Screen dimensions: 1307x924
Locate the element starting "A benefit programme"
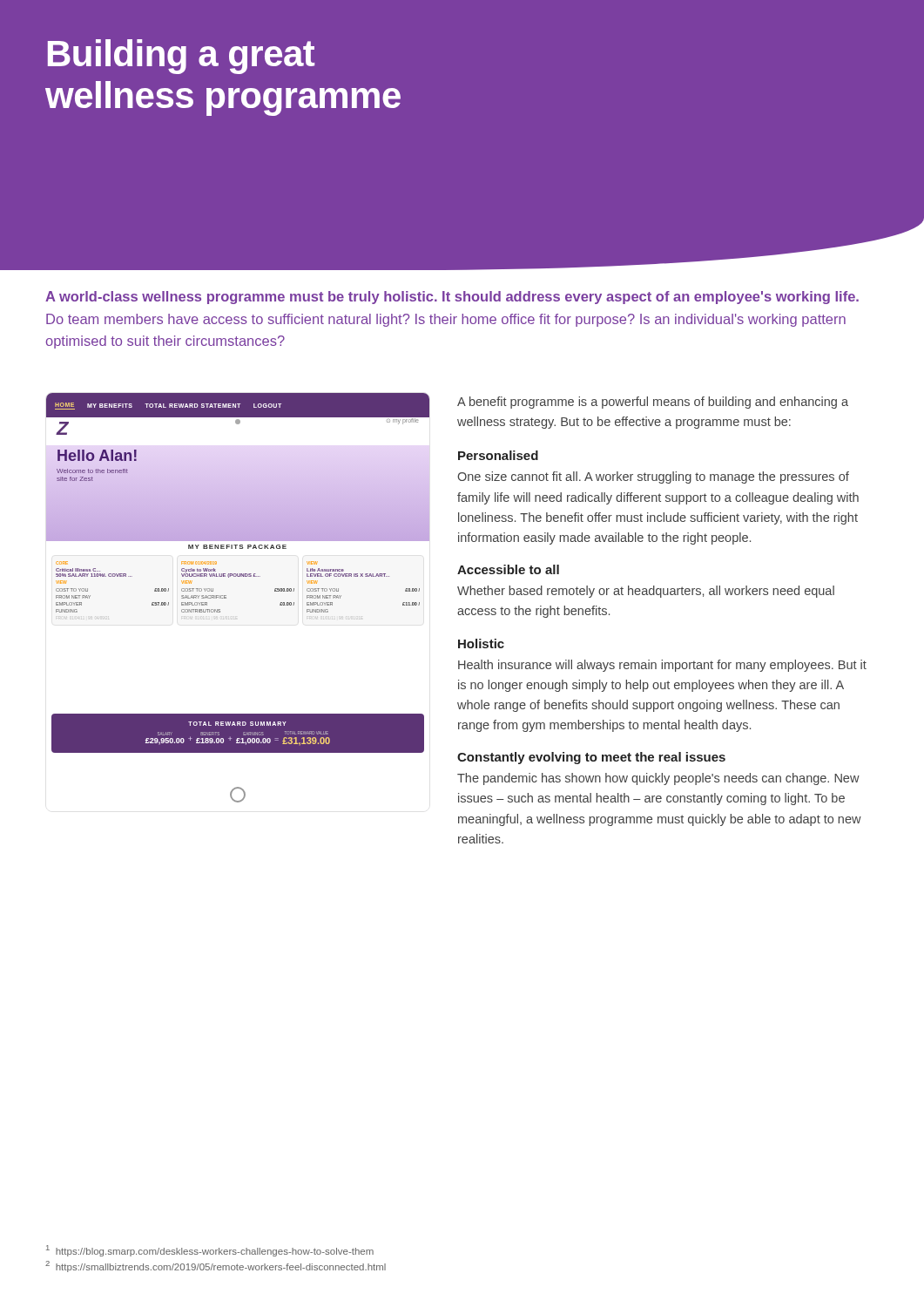click(653, 412)
